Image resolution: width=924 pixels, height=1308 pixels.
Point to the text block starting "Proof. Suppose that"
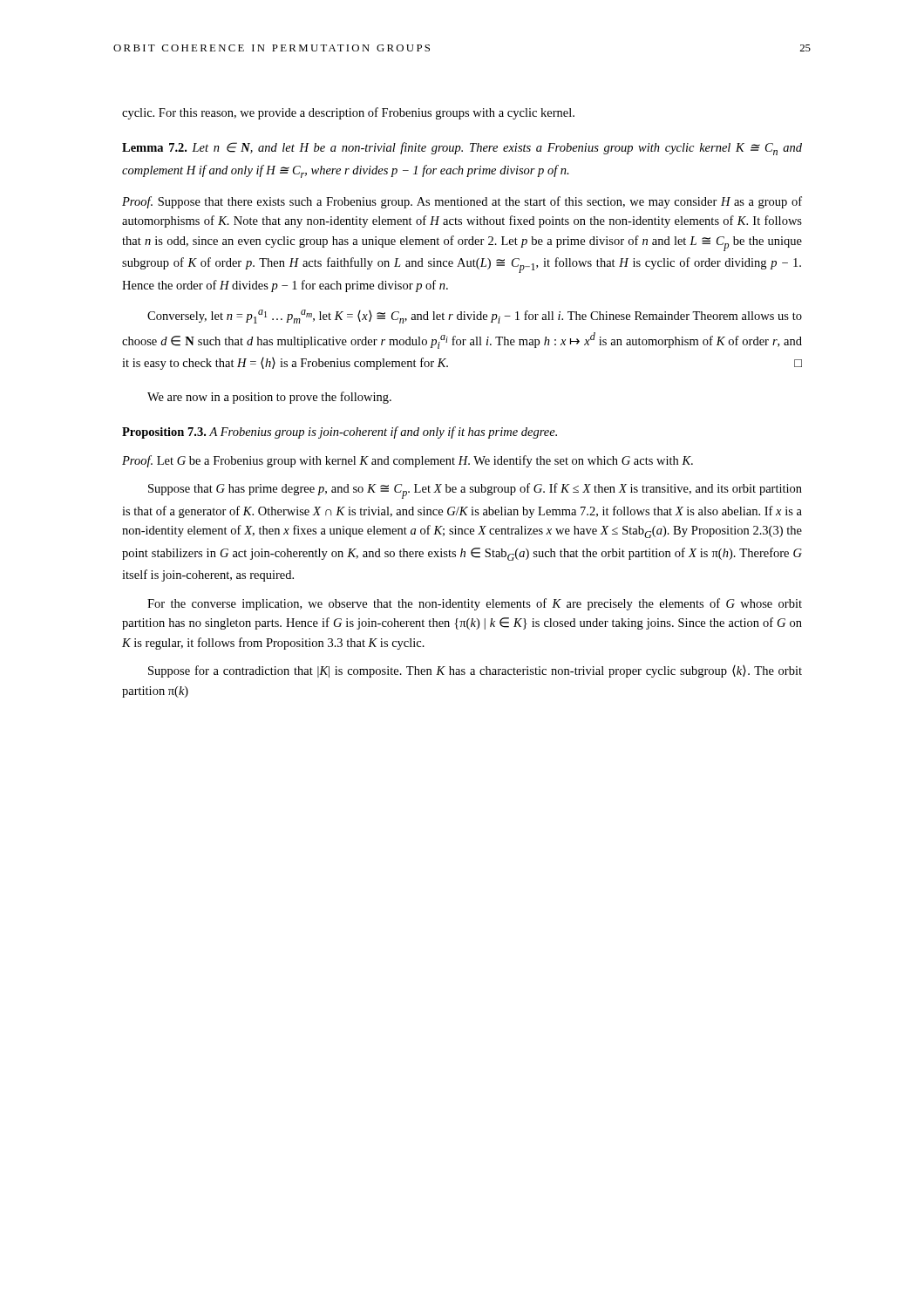[x=462, y=243]
